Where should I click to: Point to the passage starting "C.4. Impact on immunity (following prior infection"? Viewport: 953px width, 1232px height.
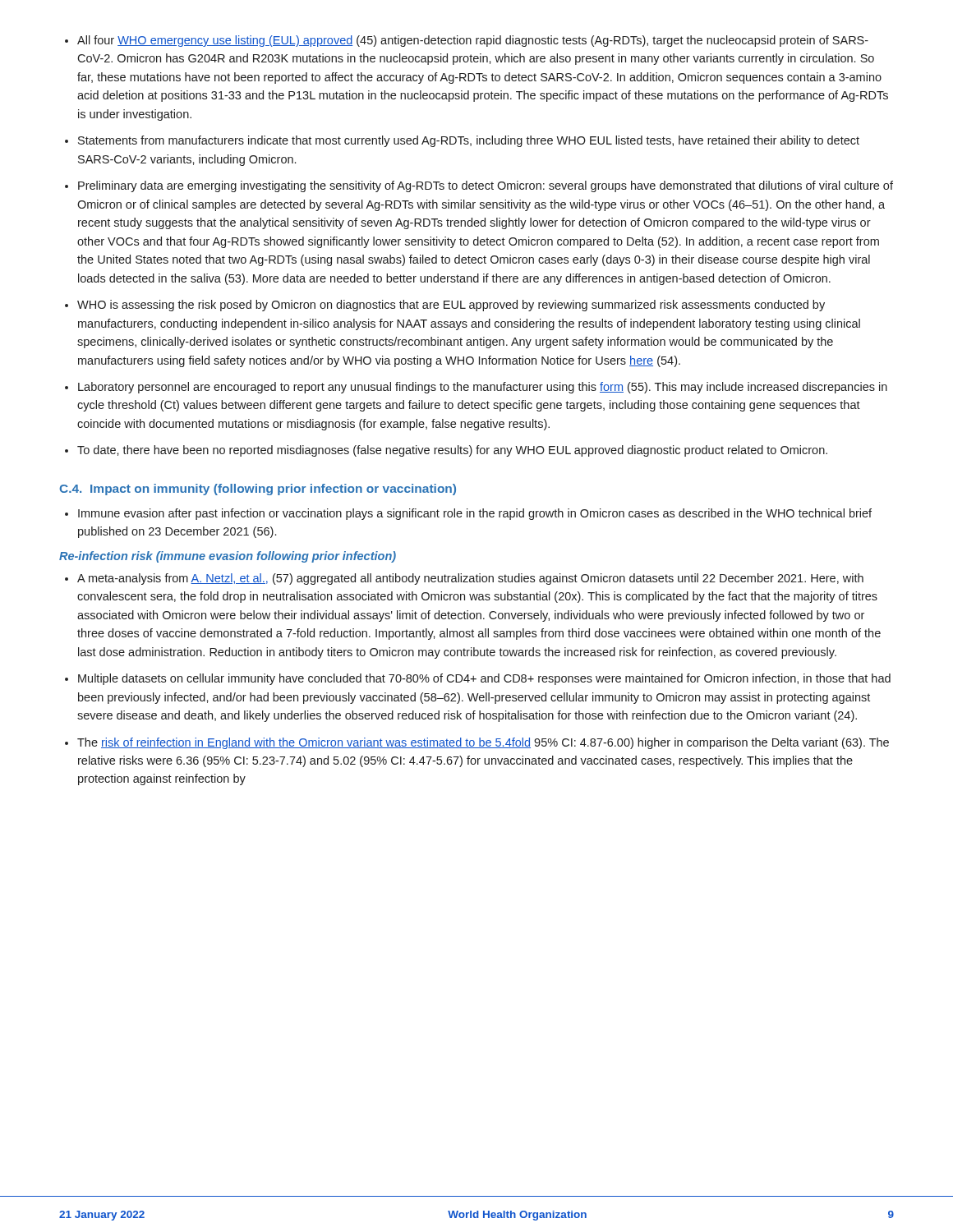pyautogui.click(x=258, y=488)
